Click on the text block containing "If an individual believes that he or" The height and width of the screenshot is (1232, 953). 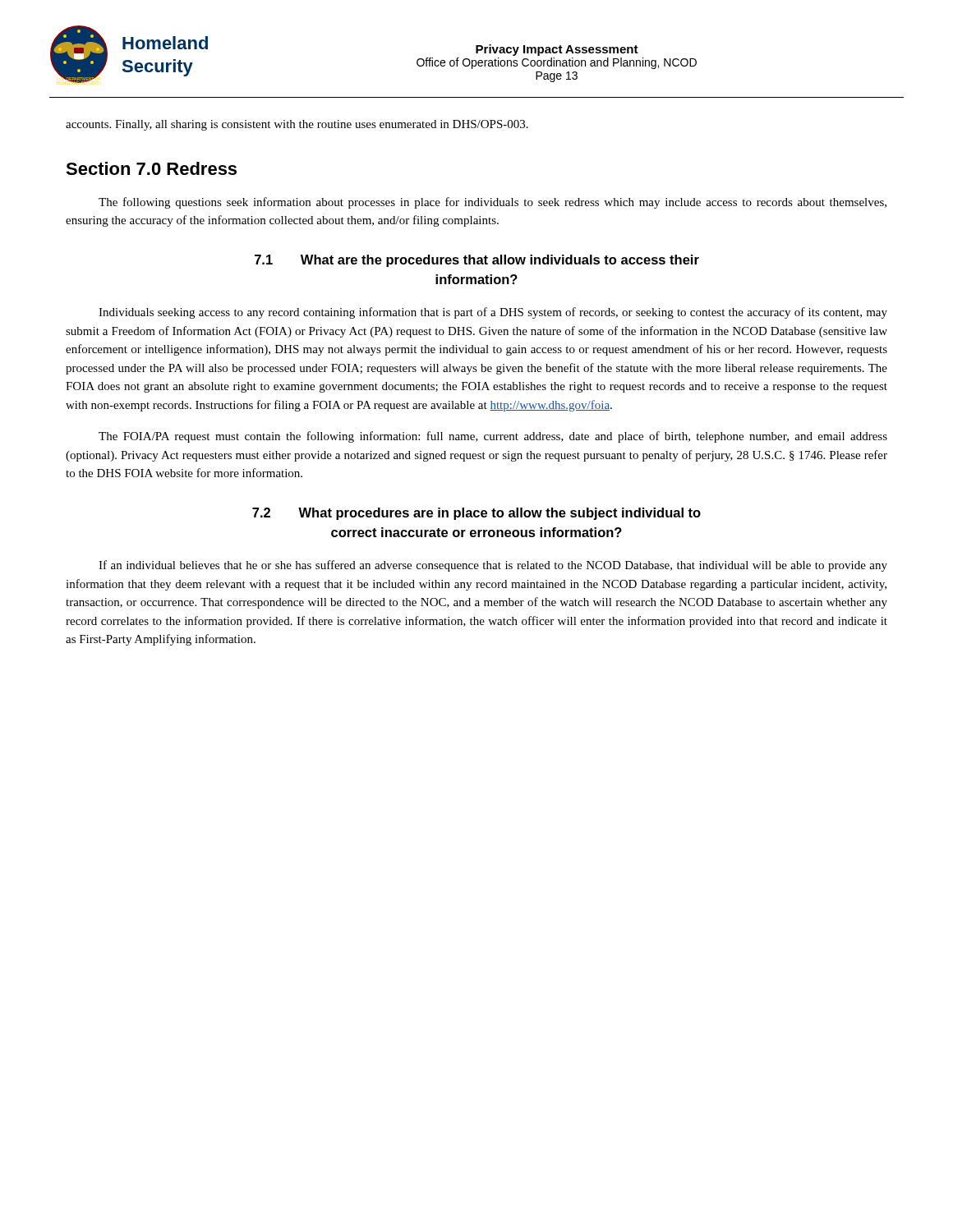click(x=476, y=602)
